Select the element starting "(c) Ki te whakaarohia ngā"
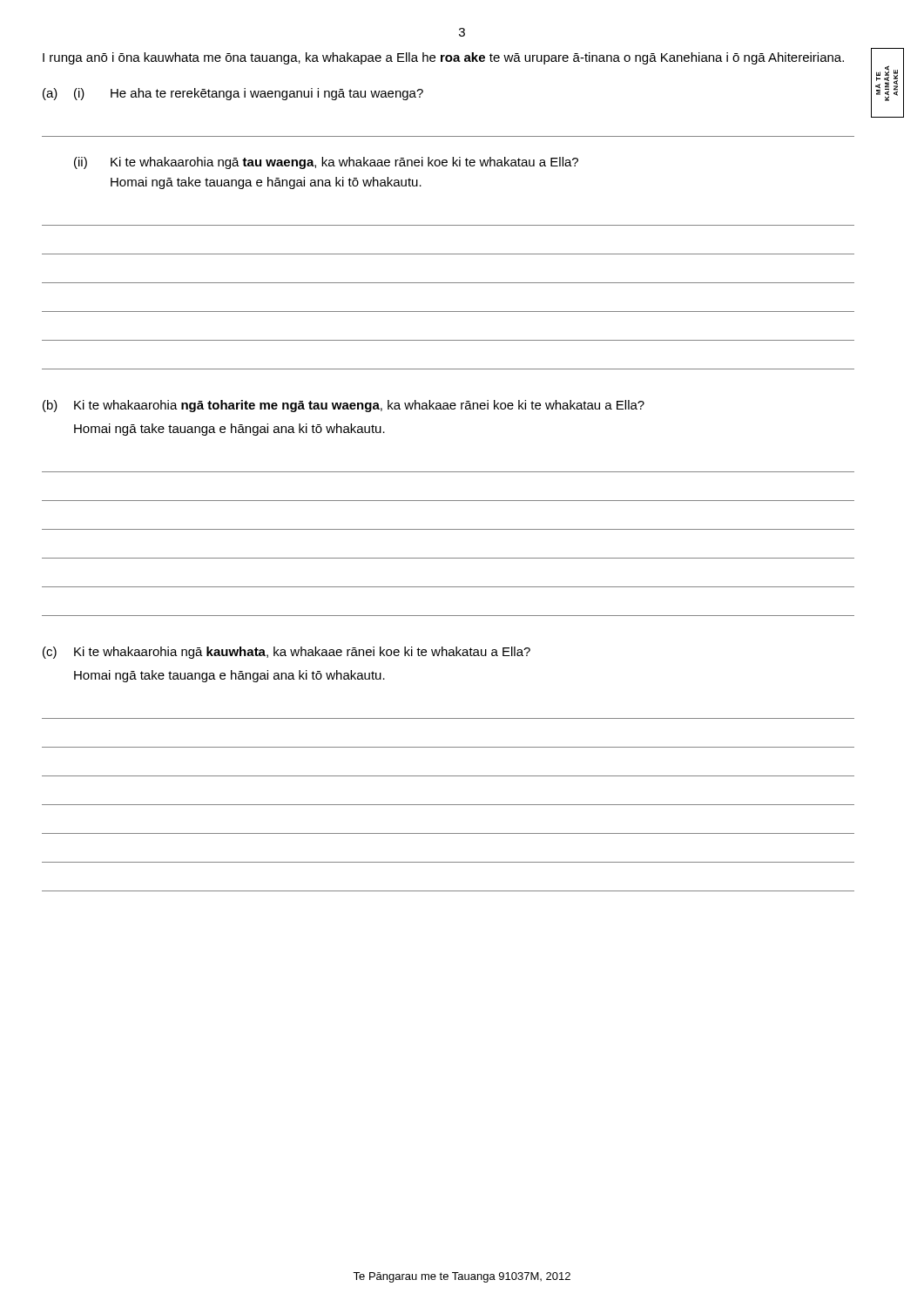Image resolution: width=924 pixels, height=1307 pixels. pyautogui.click(x=448, y=767)
